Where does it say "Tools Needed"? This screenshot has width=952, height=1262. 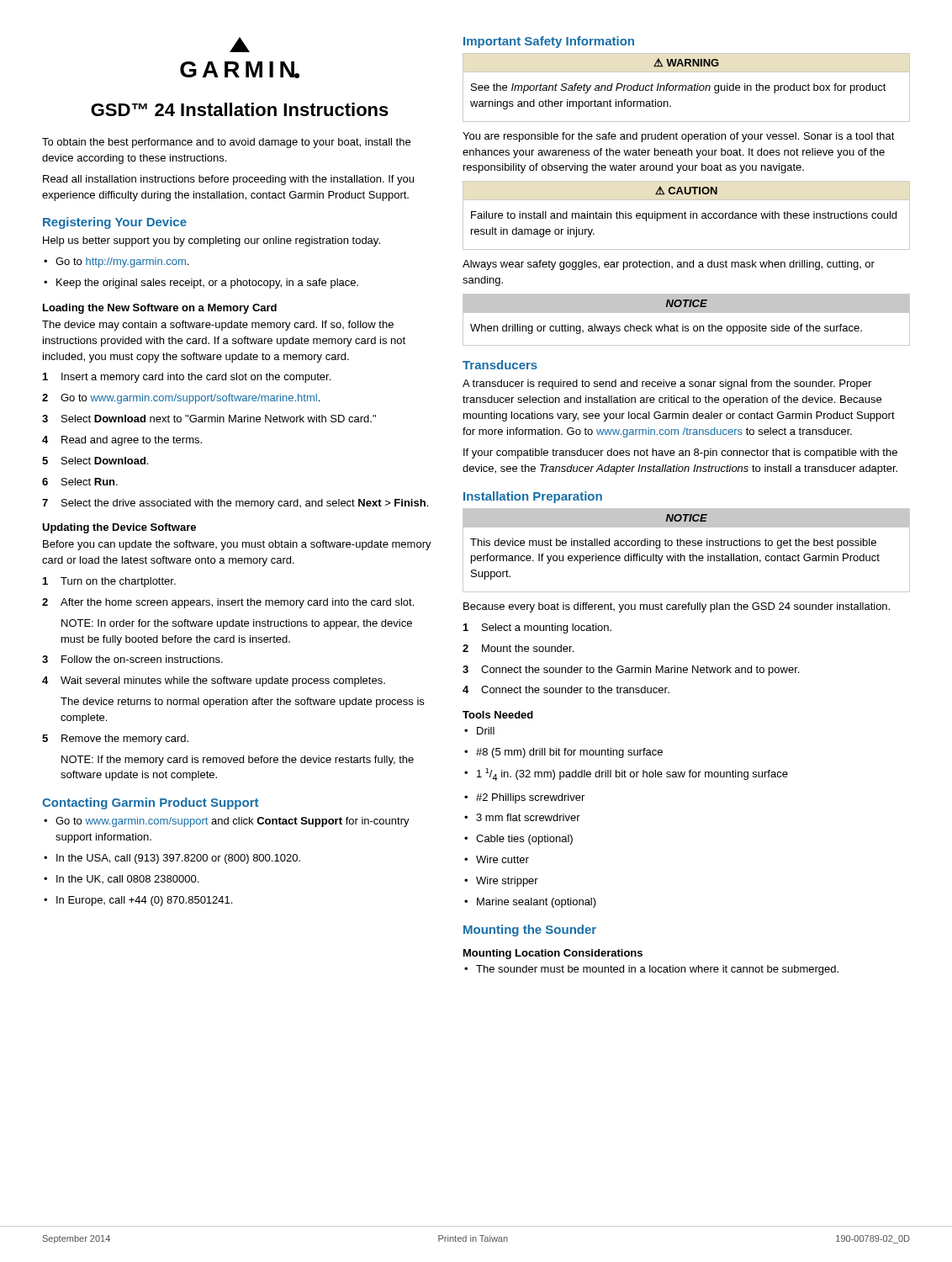click(x=498, y=715)
